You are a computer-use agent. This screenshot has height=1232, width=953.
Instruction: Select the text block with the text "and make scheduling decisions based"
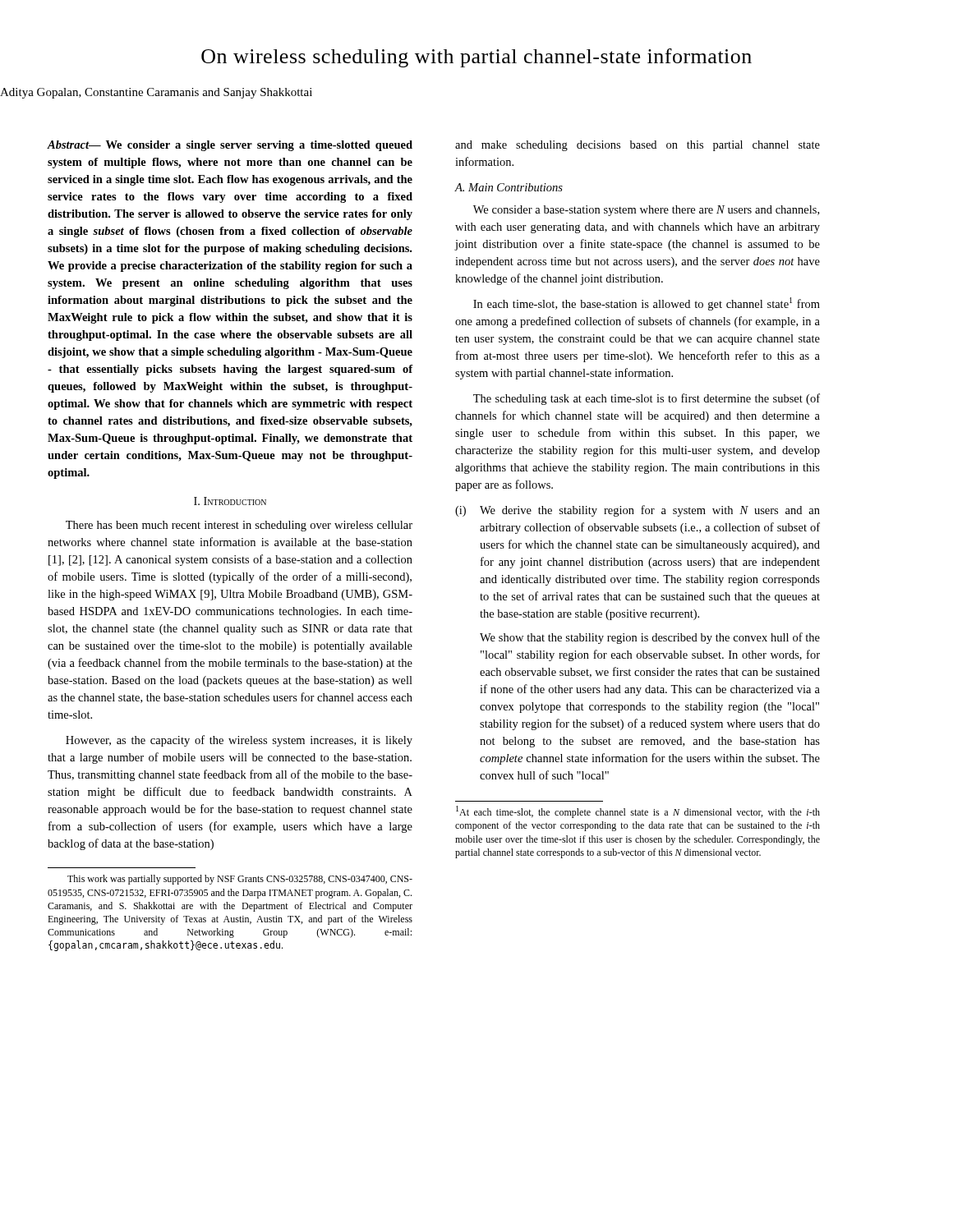pyautogui.click(x=638, y=153)
